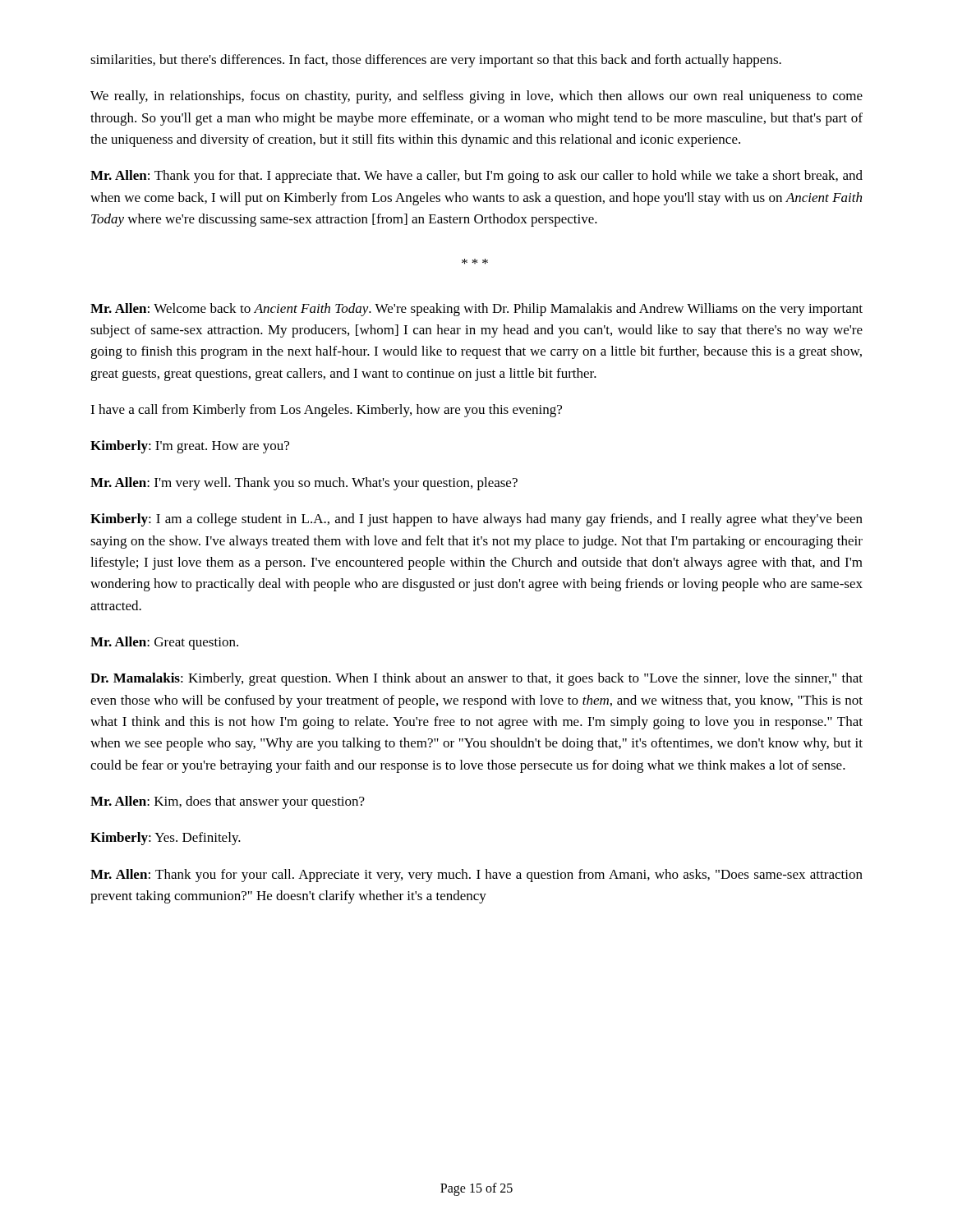
Task: Click where it says "Mr. Allen: Kim, does that answer your question?"
Action: tap(228, 801)
